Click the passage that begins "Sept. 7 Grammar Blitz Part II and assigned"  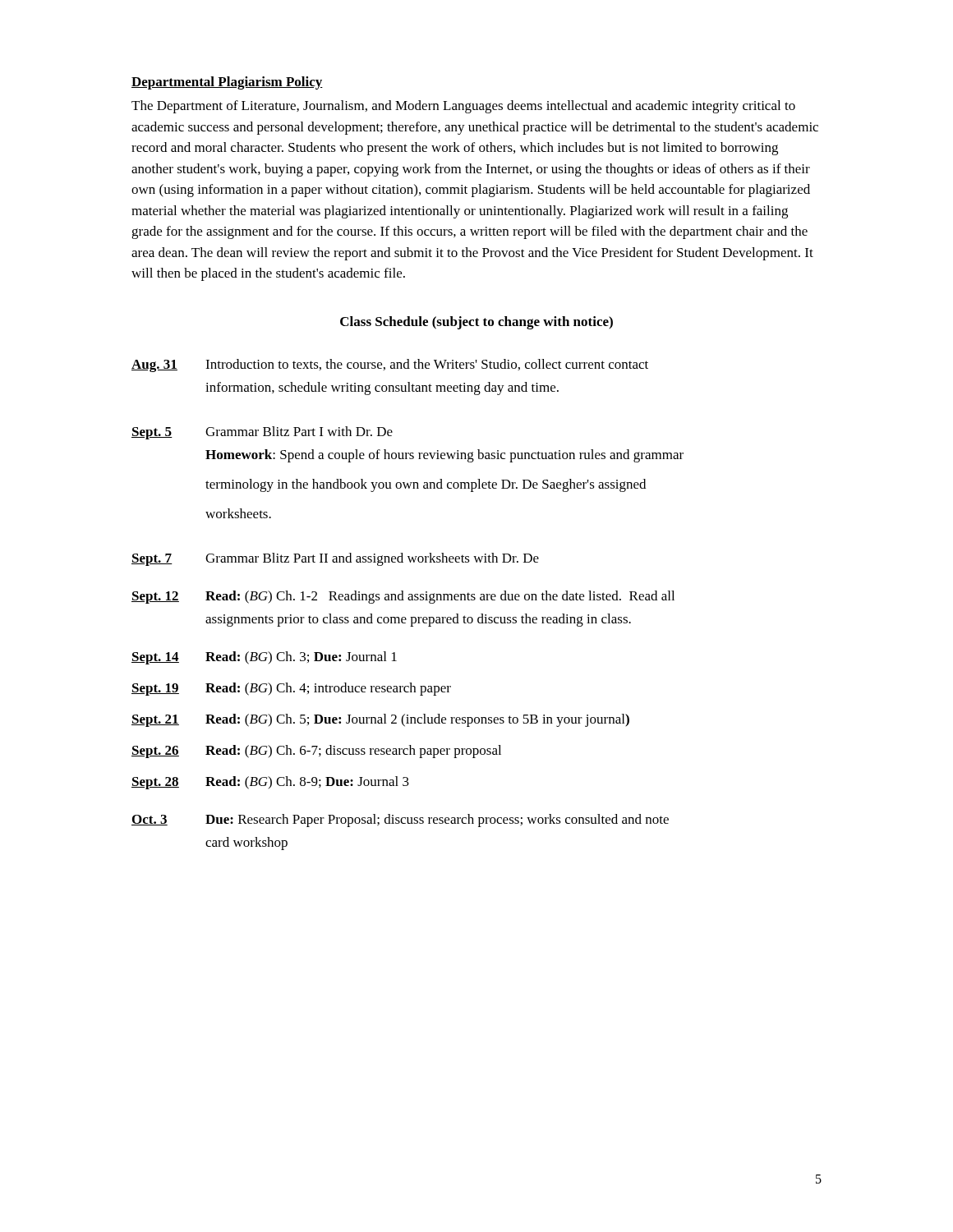476,558
